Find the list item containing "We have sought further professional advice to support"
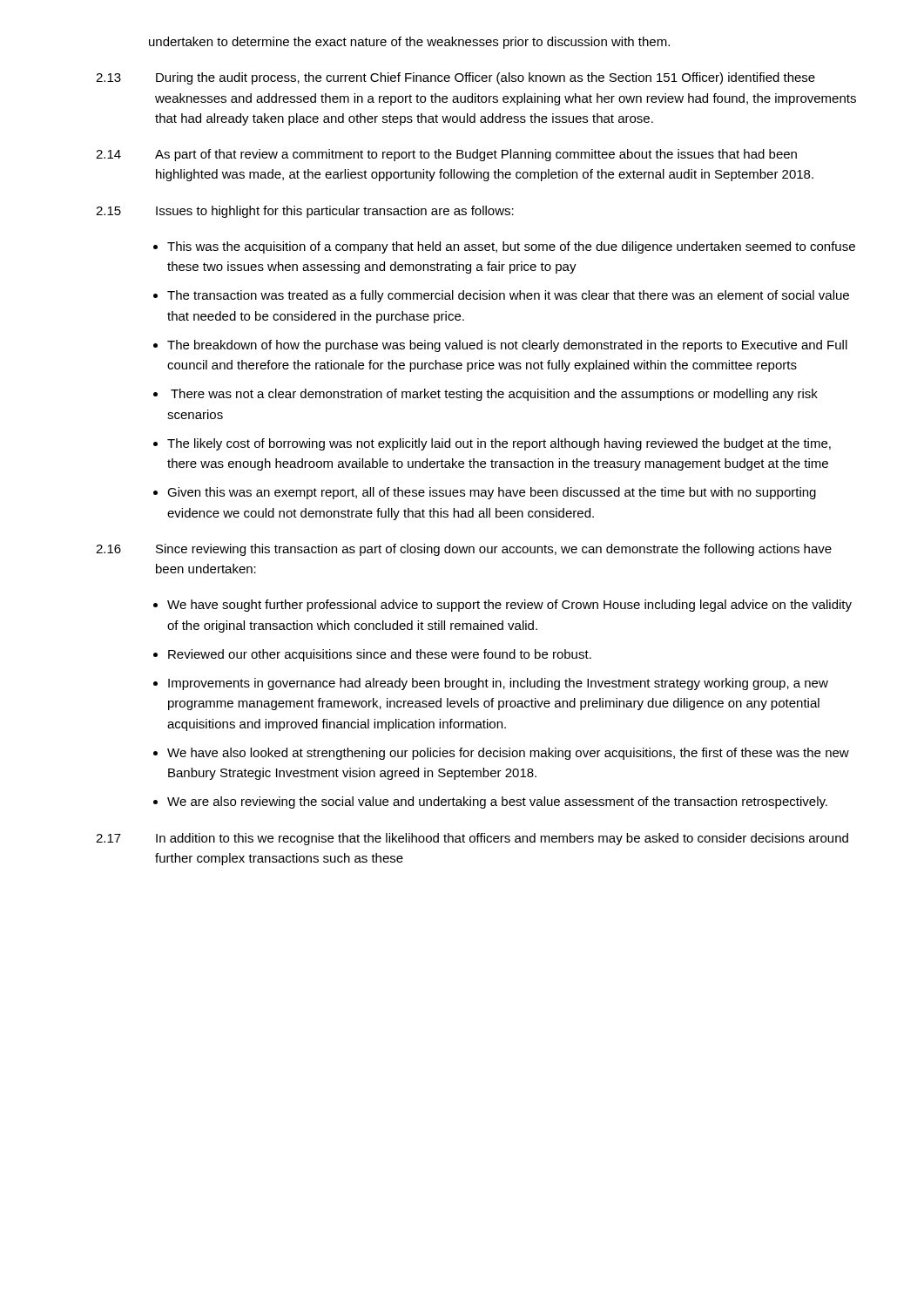 (505, 703)
